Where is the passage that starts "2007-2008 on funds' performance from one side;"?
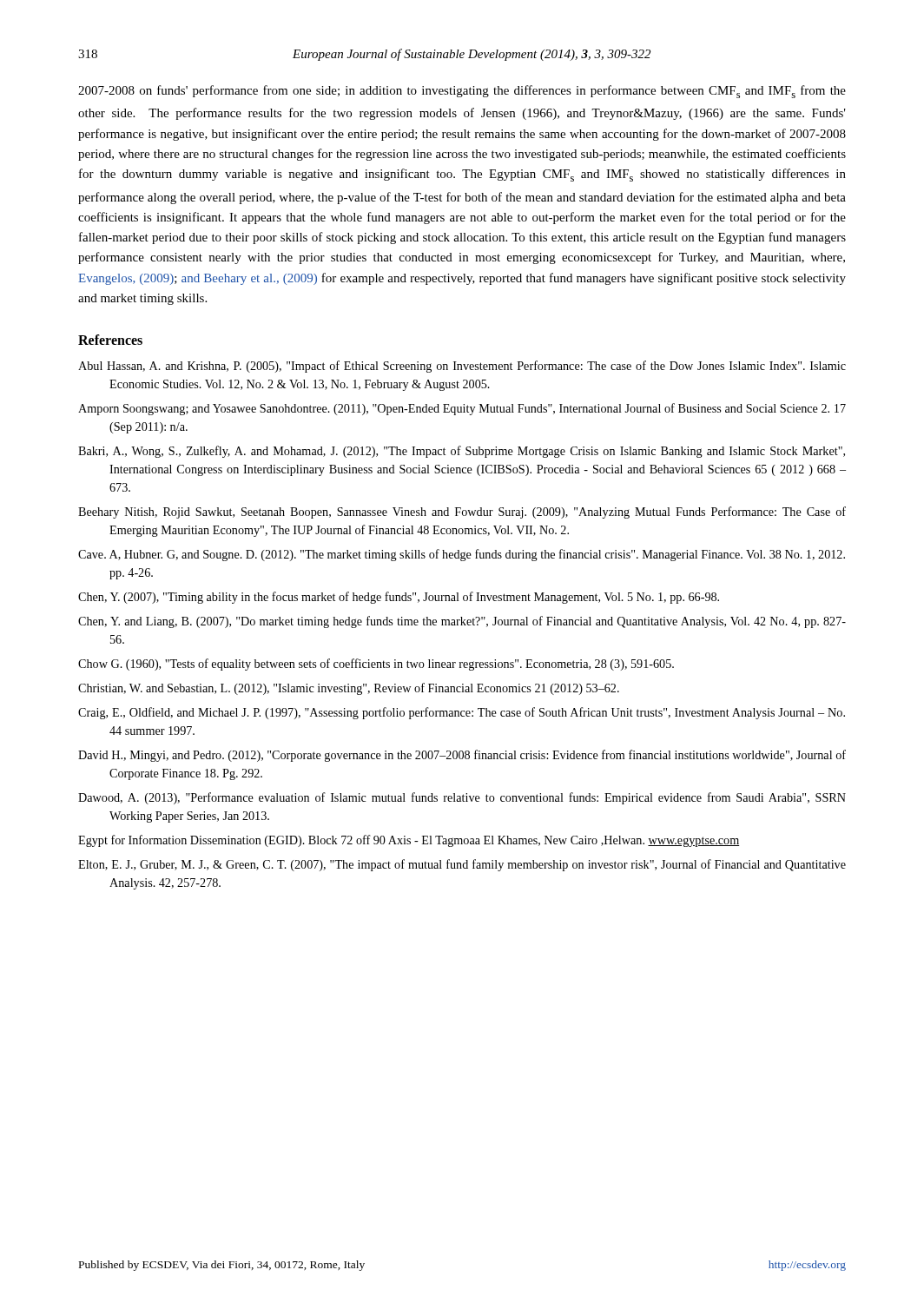924x1303 pixels. (462, 195)
